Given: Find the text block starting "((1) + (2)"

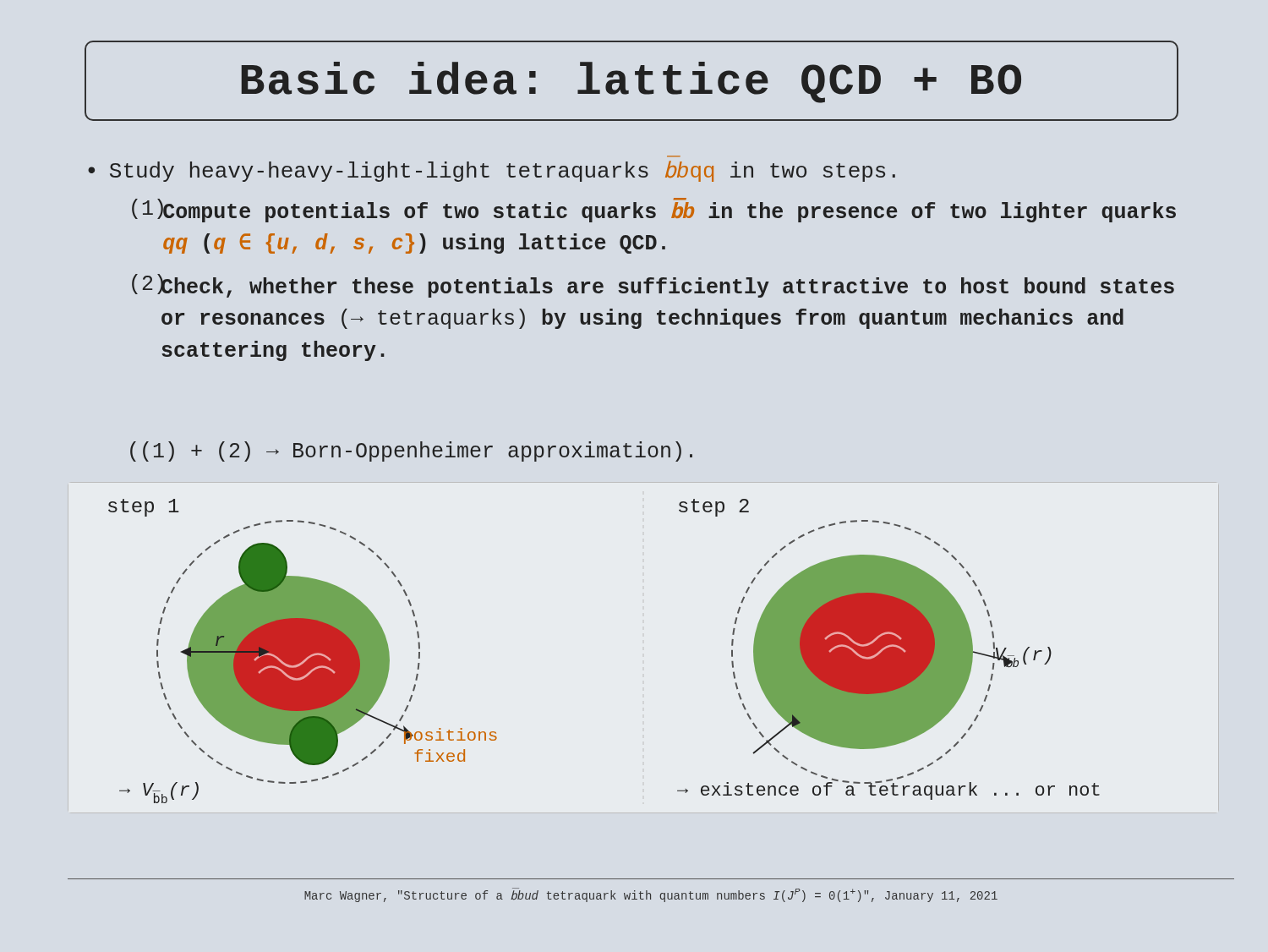Looking at the screenshot, I should pos(412,452).
